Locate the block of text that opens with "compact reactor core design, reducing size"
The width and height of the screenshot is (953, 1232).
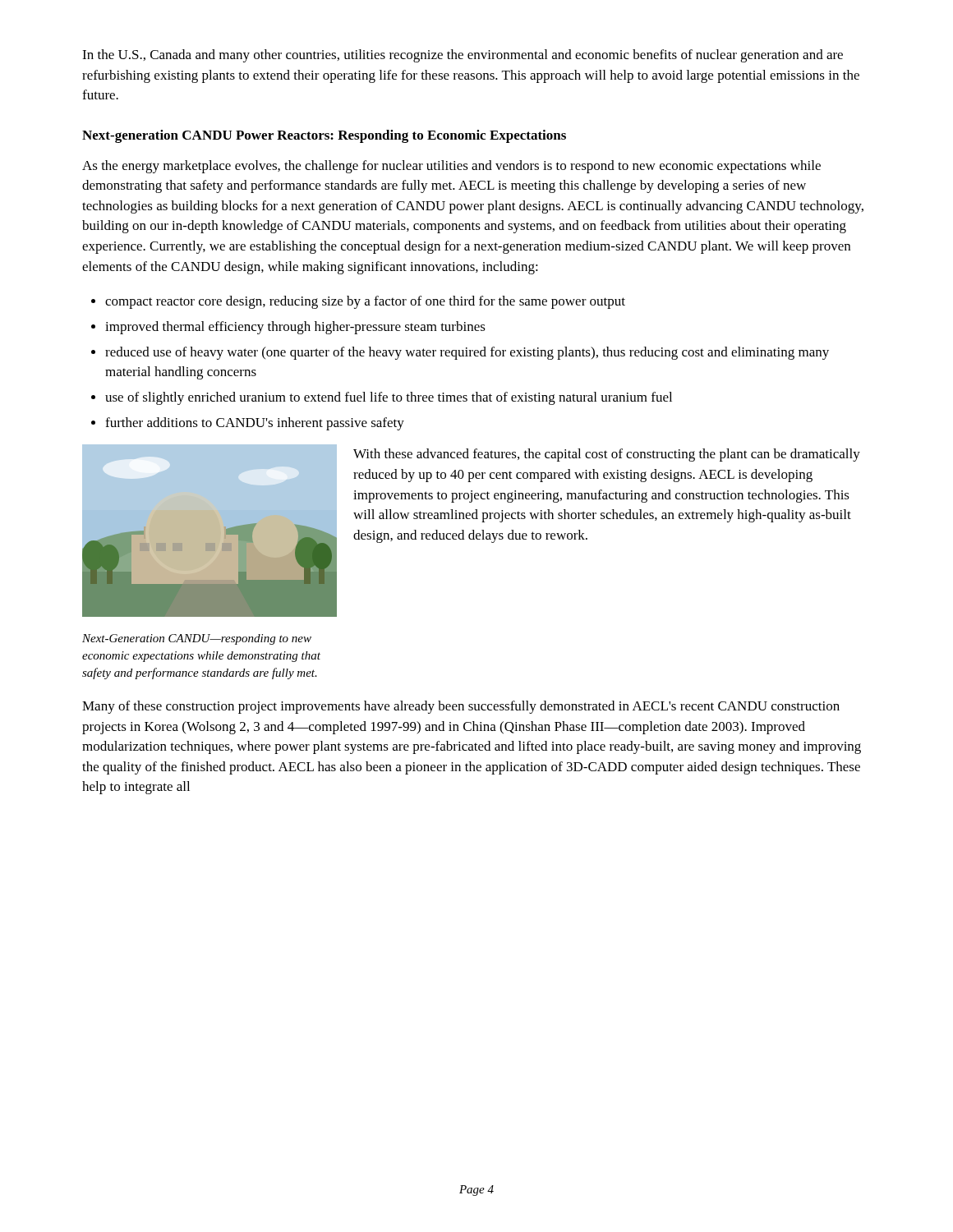(365, 301)
